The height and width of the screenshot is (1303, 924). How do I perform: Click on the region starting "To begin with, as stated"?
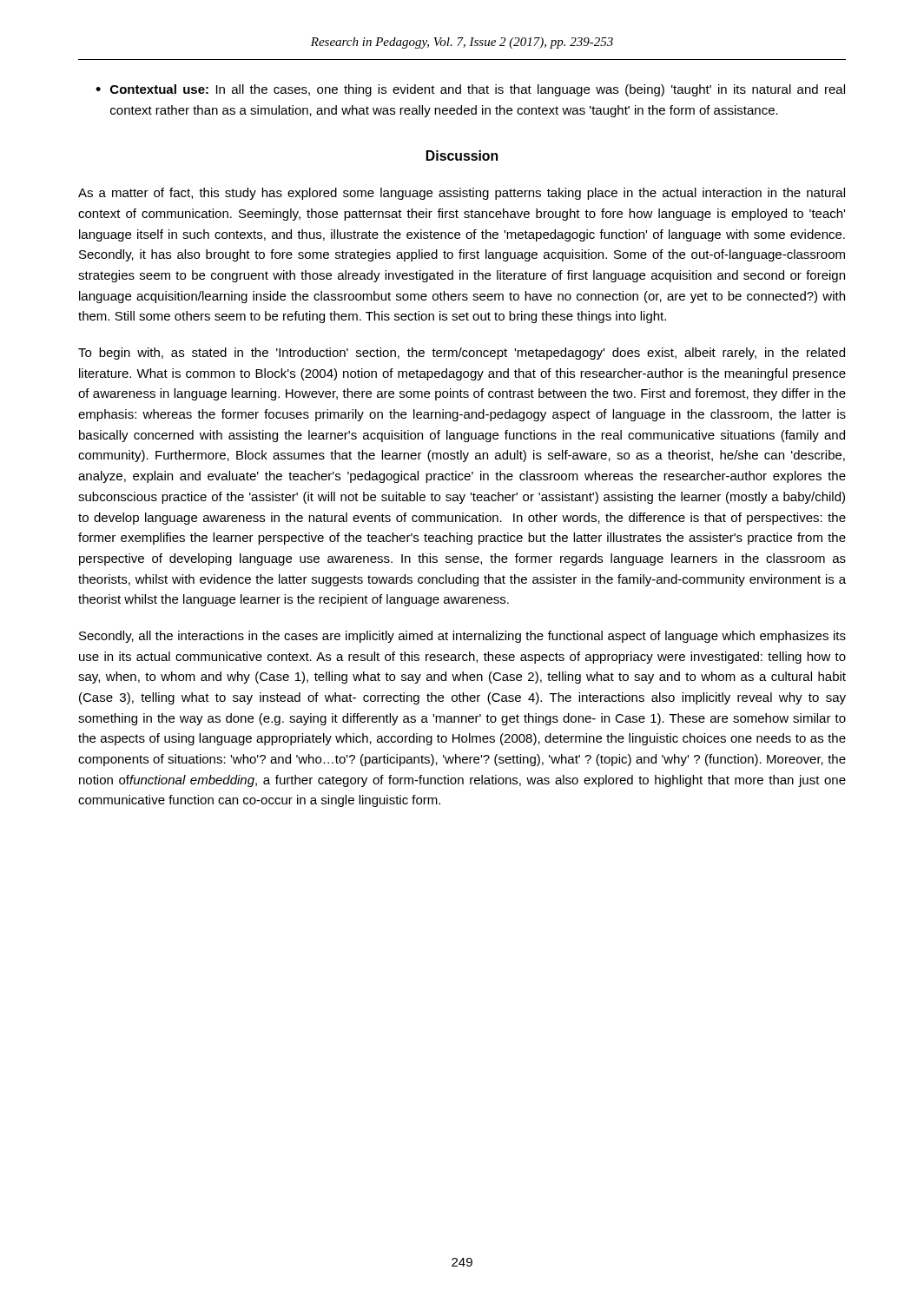(462, 476)
